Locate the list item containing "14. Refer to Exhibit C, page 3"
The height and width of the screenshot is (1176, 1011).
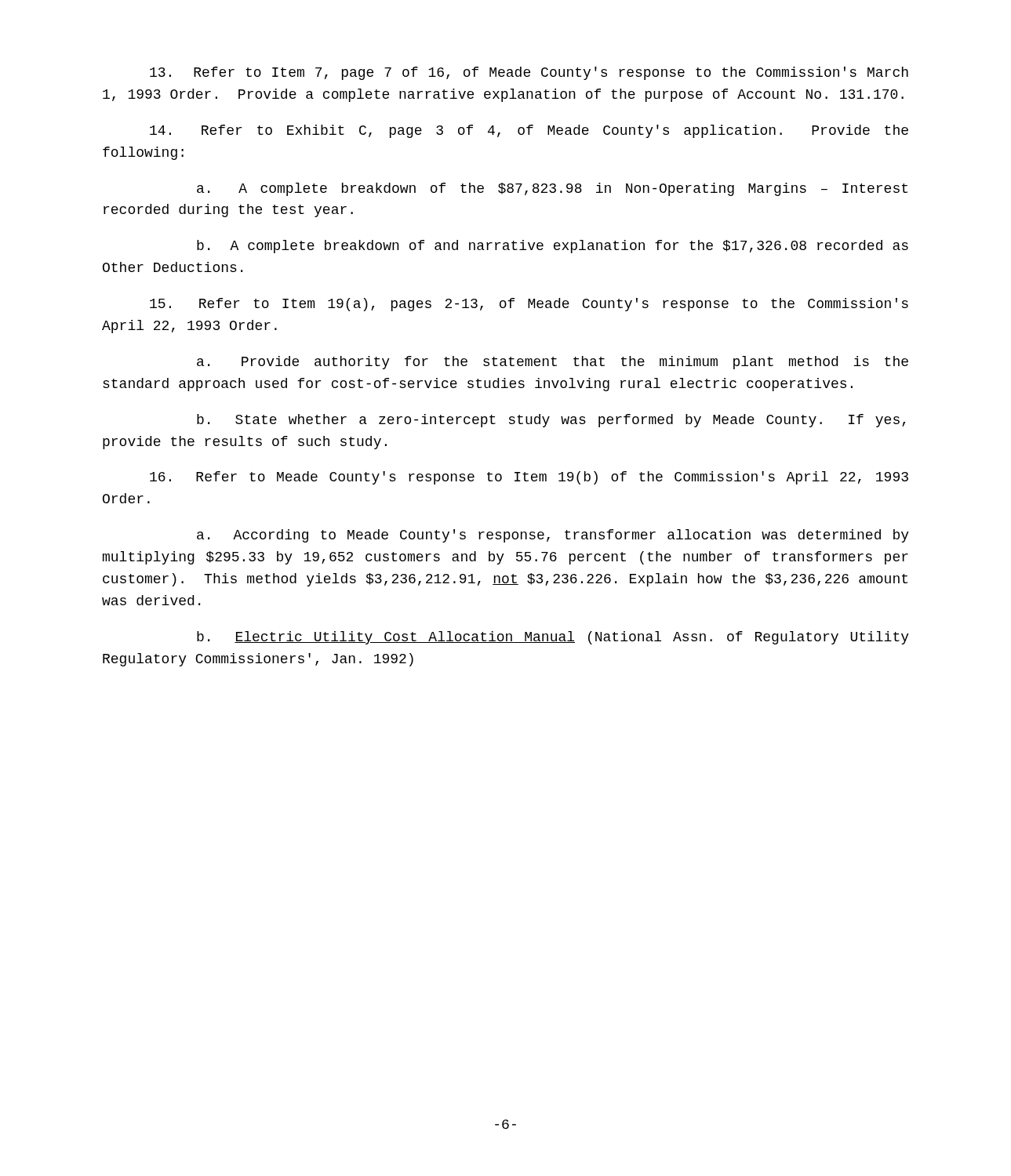pyautogui.click(x=505, y=142)
